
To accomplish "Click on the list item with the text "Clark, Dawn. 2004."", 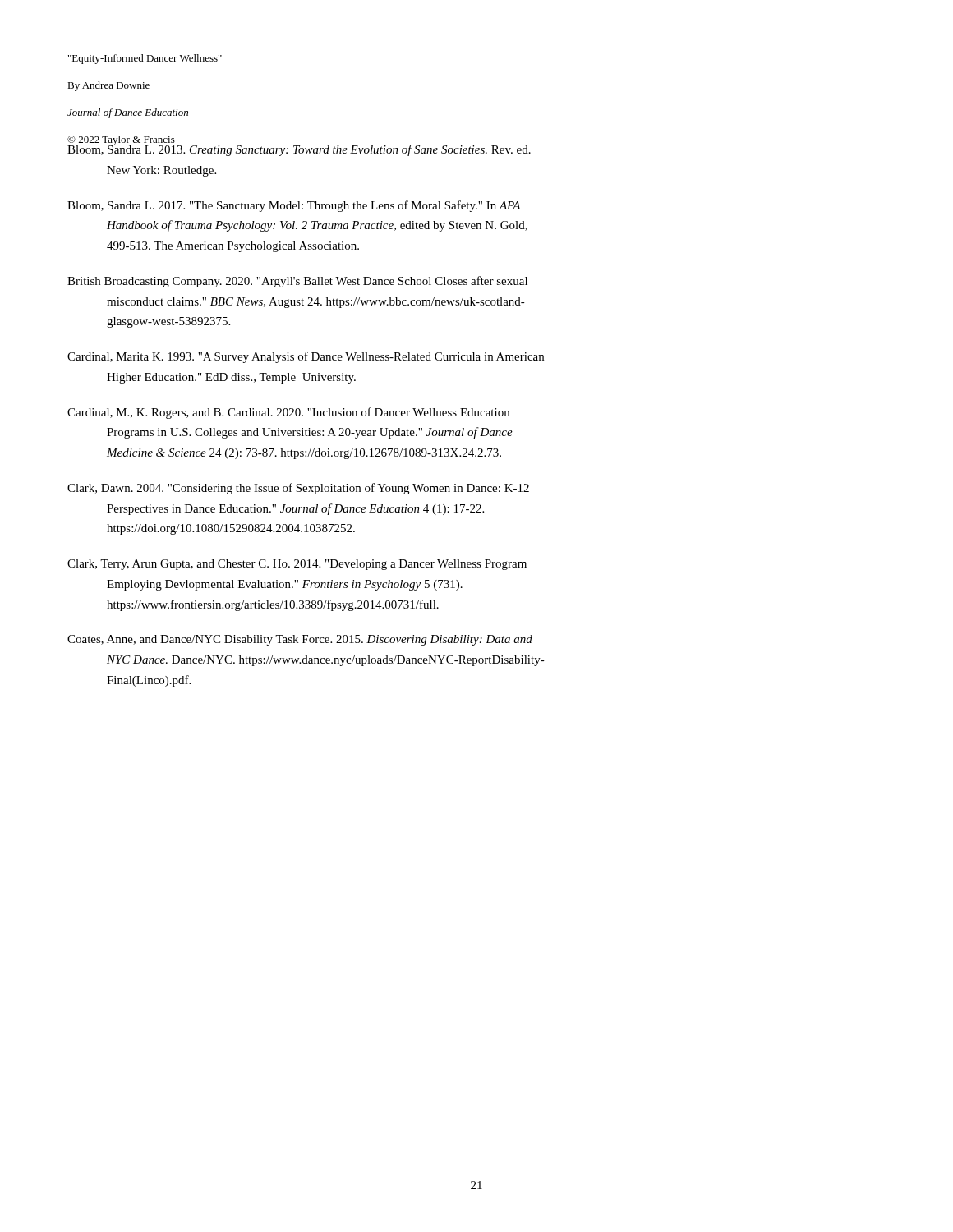I will pos(476,508).
